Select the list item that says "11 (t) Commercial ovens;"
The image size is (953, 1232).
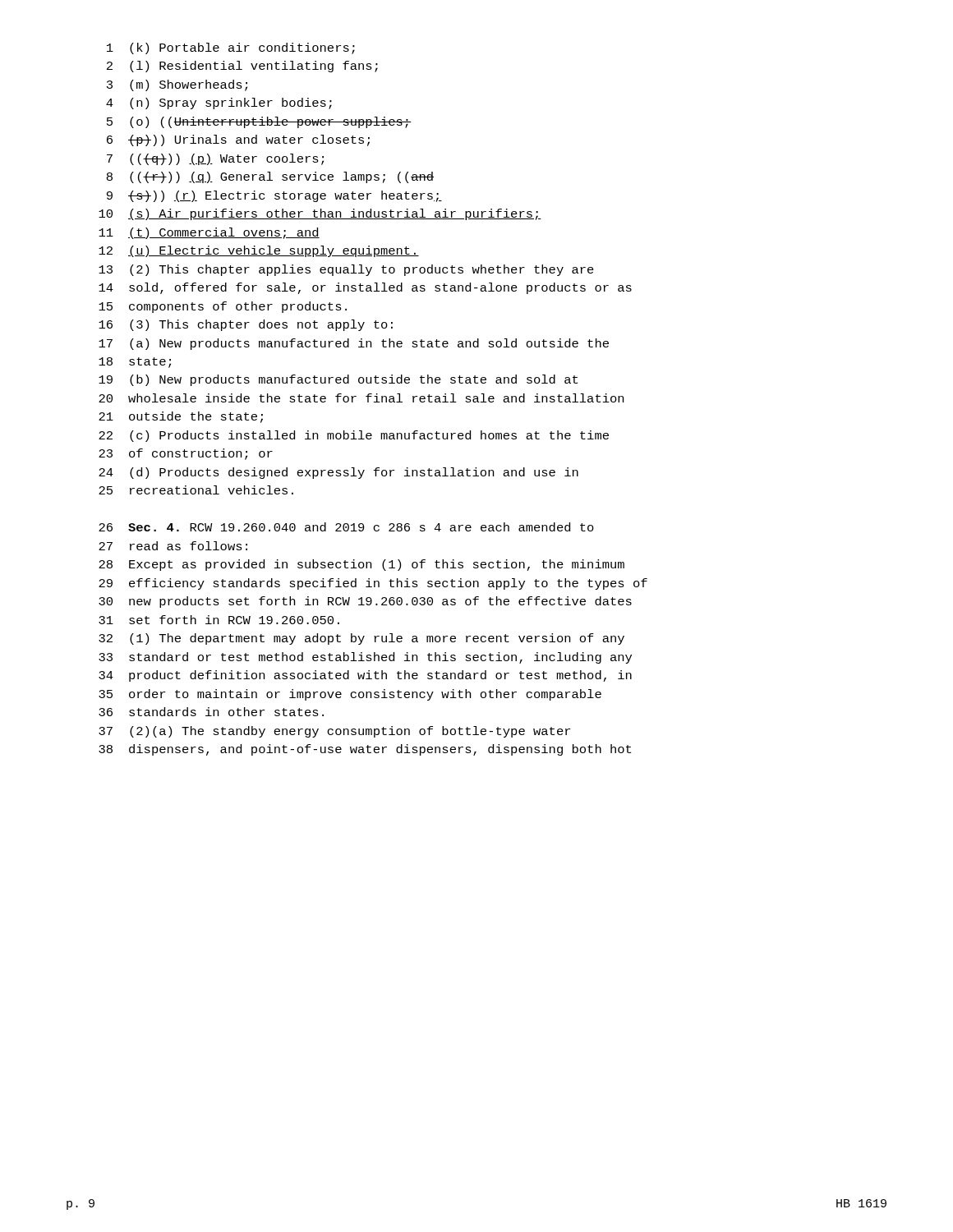point(209,233)
